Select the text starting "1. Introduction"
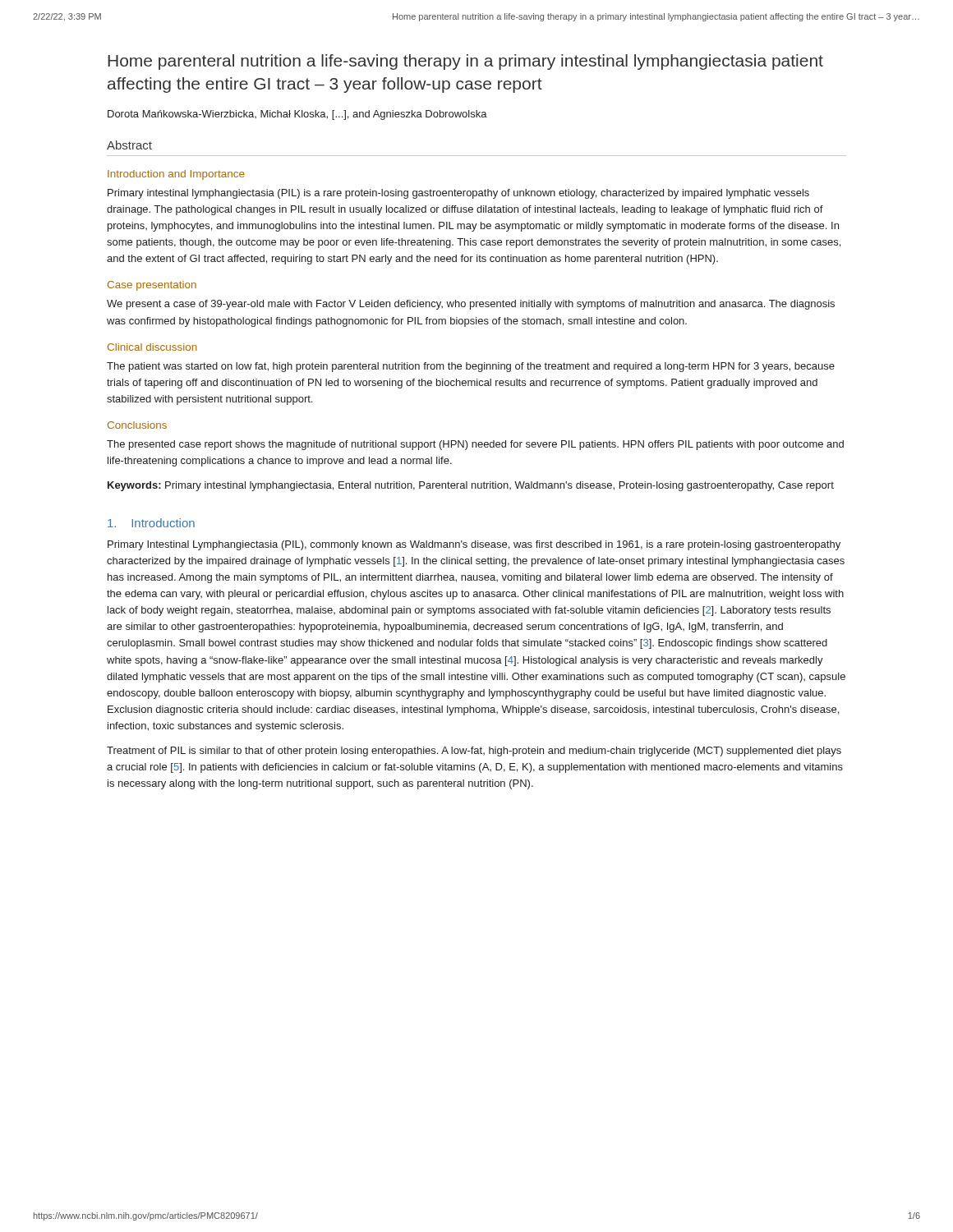This screenshot has width=953, height=1232. [151, 522]
